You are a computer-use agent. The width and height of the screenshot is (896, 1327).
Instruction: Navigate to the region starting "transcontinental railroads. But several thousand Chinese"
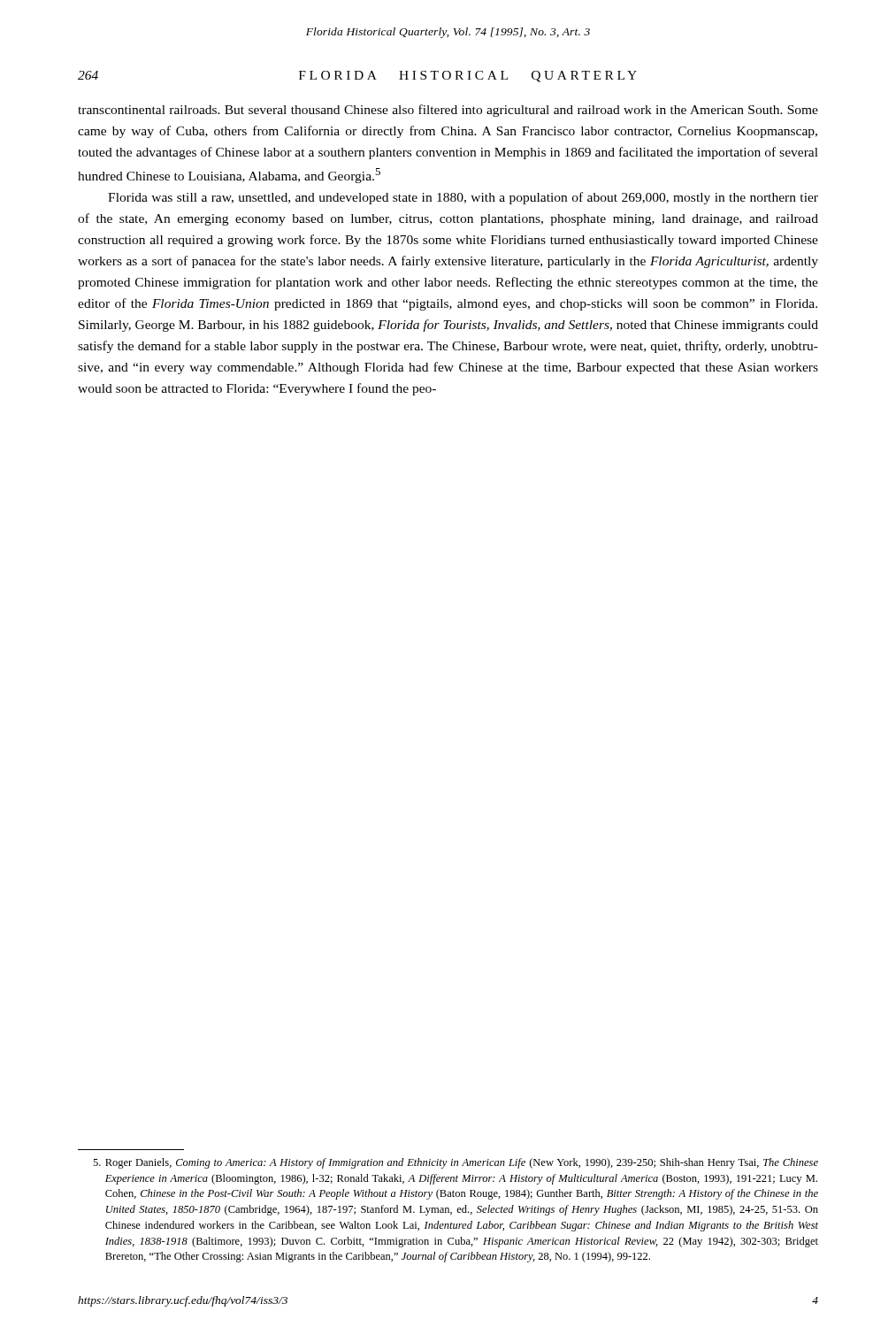point(448,249)
